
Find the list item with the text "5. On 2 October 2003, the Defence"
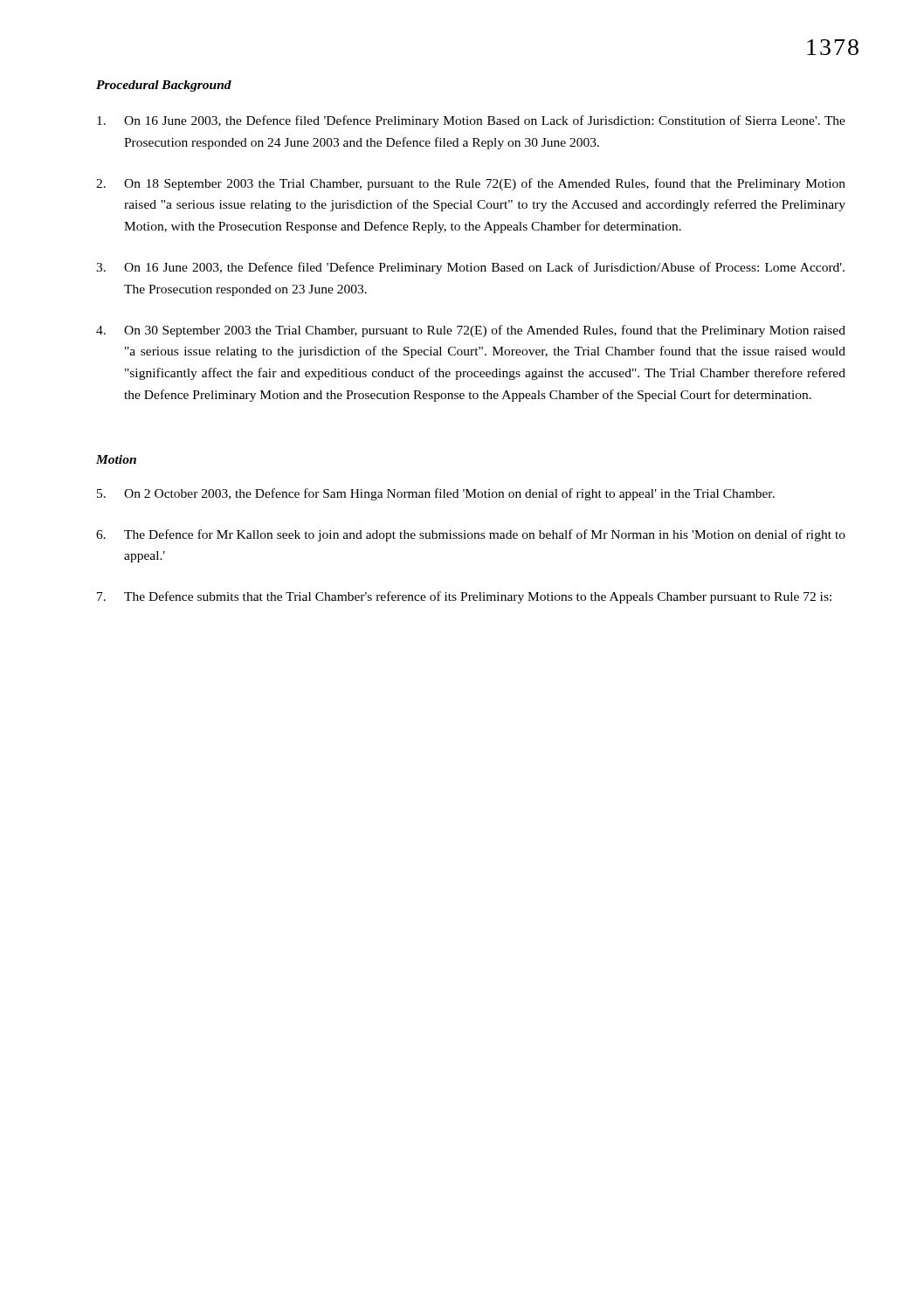click(471, 494)
